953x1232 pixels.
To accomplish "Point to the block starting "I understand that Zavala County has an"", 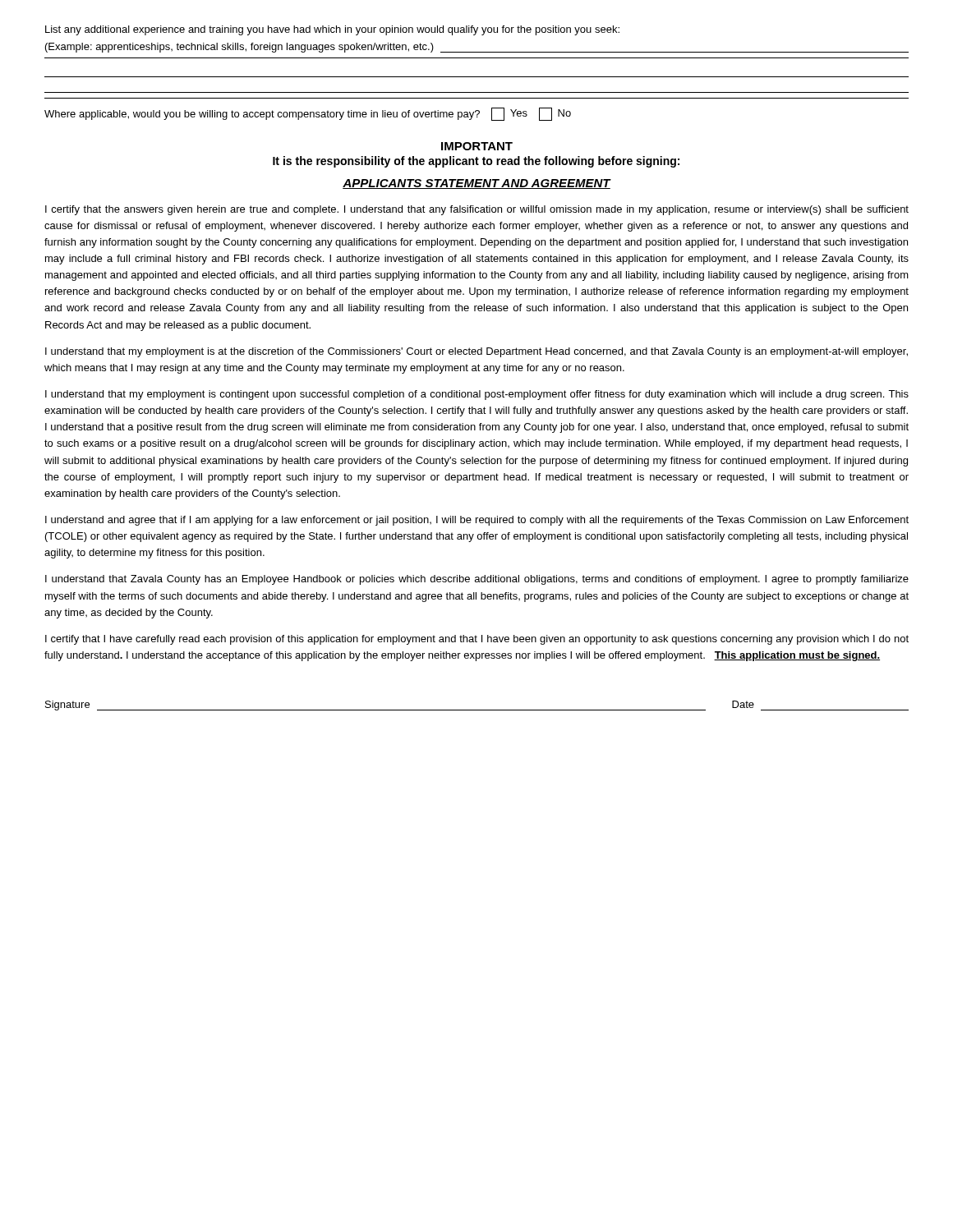I will [x=476, y=595].
